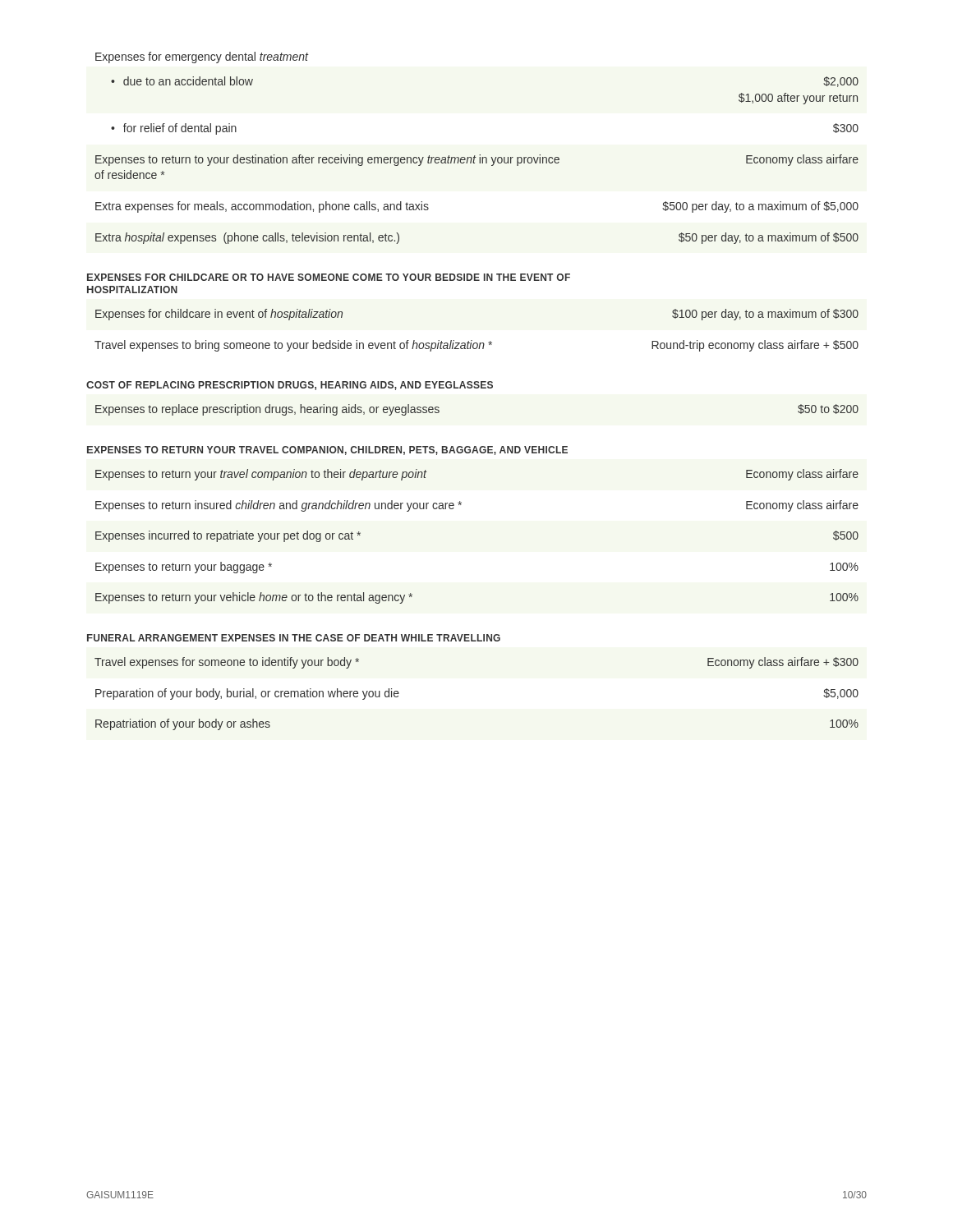The image size is (953, 1232).
Task: Click on the table containing "Expenses to replace prescription"
Action: tap(476, 410)
